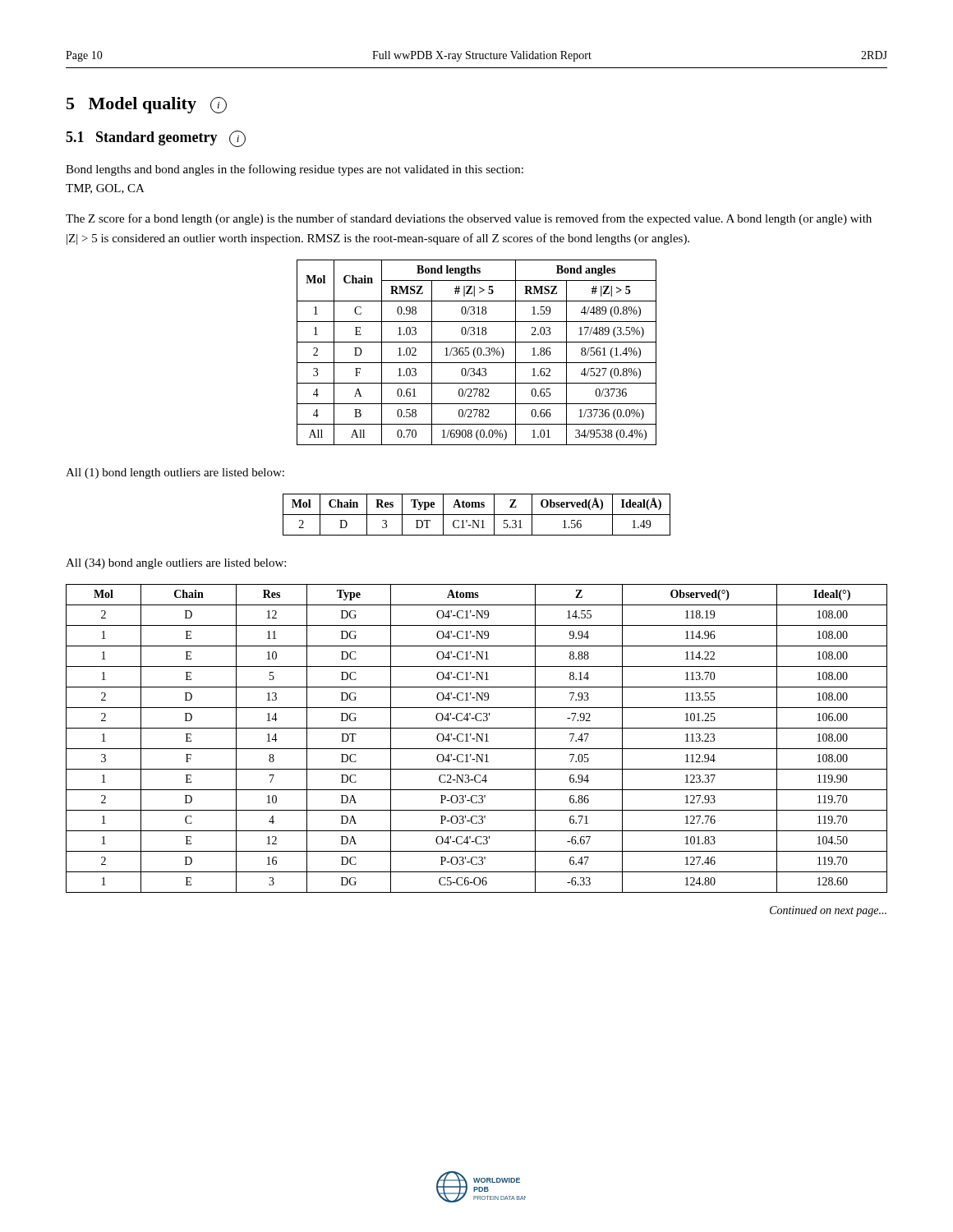This screenshot has width=953, height=1232.
Task: Locate the block of text that opens with "Continued on next"
Action: [x=828, y=911]
